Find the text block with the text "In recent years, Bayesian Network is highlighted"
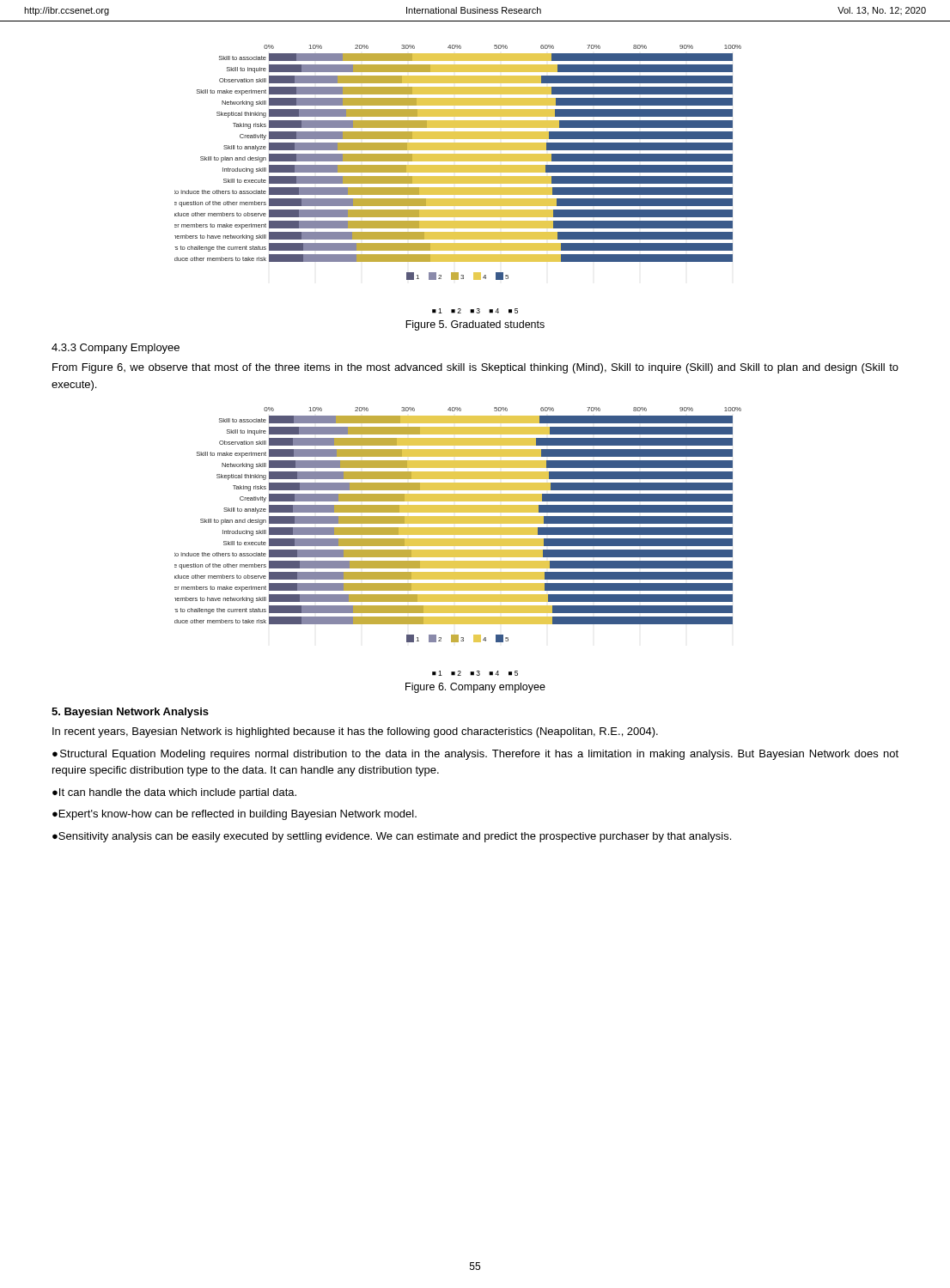Image resolution: width=950 pixels, height=1288 pixels. click(x=355, y=731)
